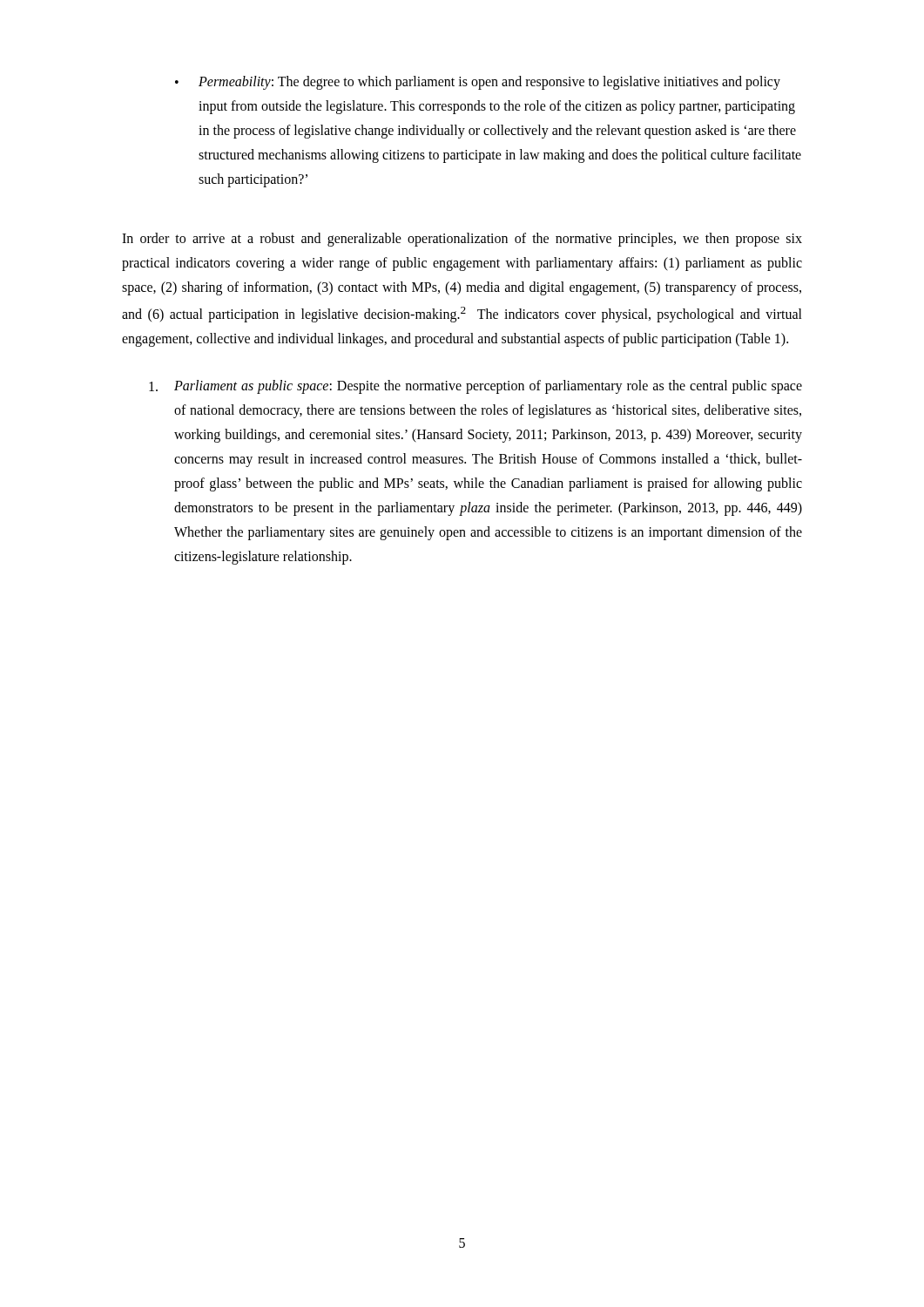Click on the block starting "In order to arrive at a"
The width and height of the screenshot is (924, 1307).
[462, 289]
